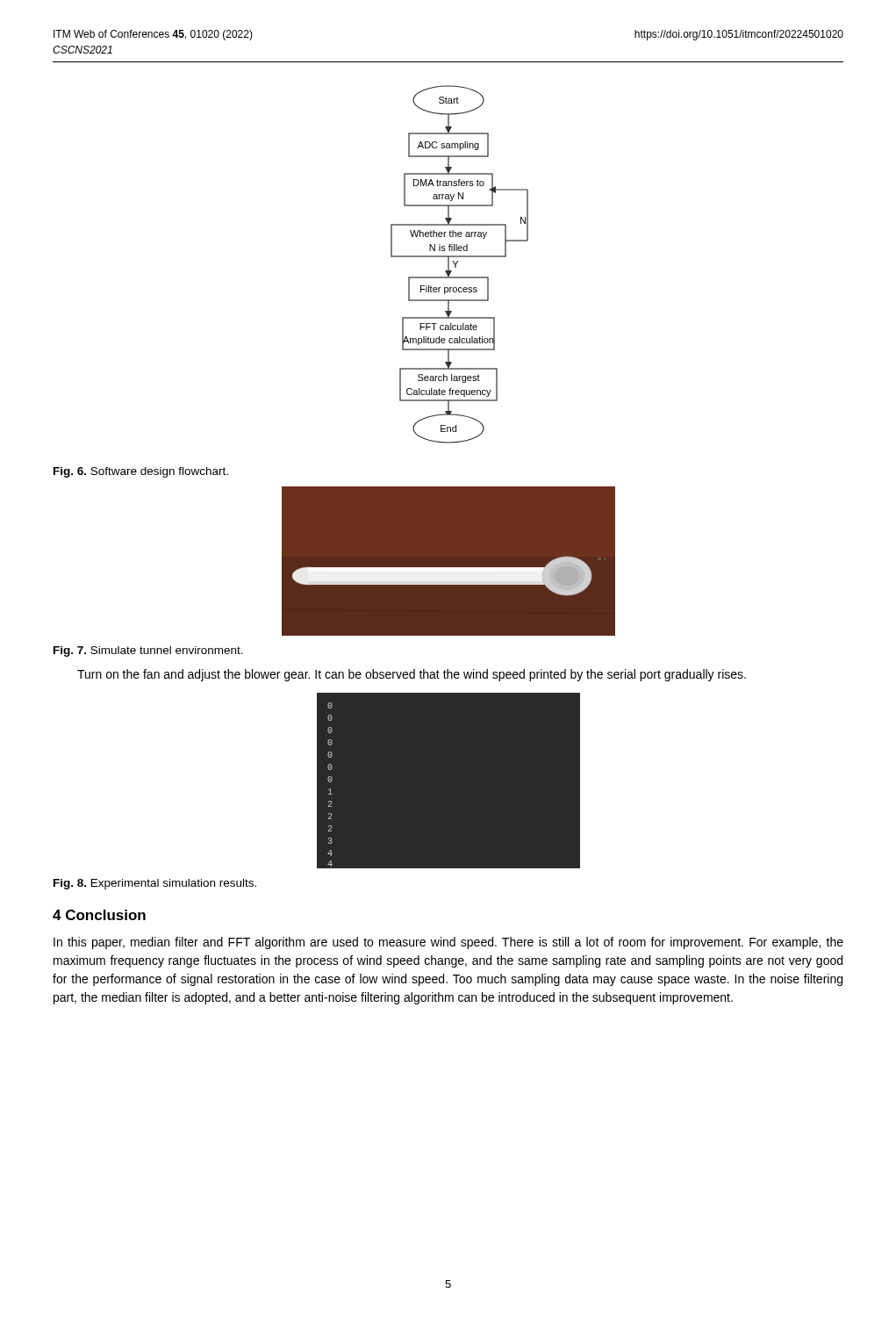Viewport: 896px width, 1317px height.
Task: Select the block starting "Fig. 7. Simulate tunnel environment."
Action: 148,650
